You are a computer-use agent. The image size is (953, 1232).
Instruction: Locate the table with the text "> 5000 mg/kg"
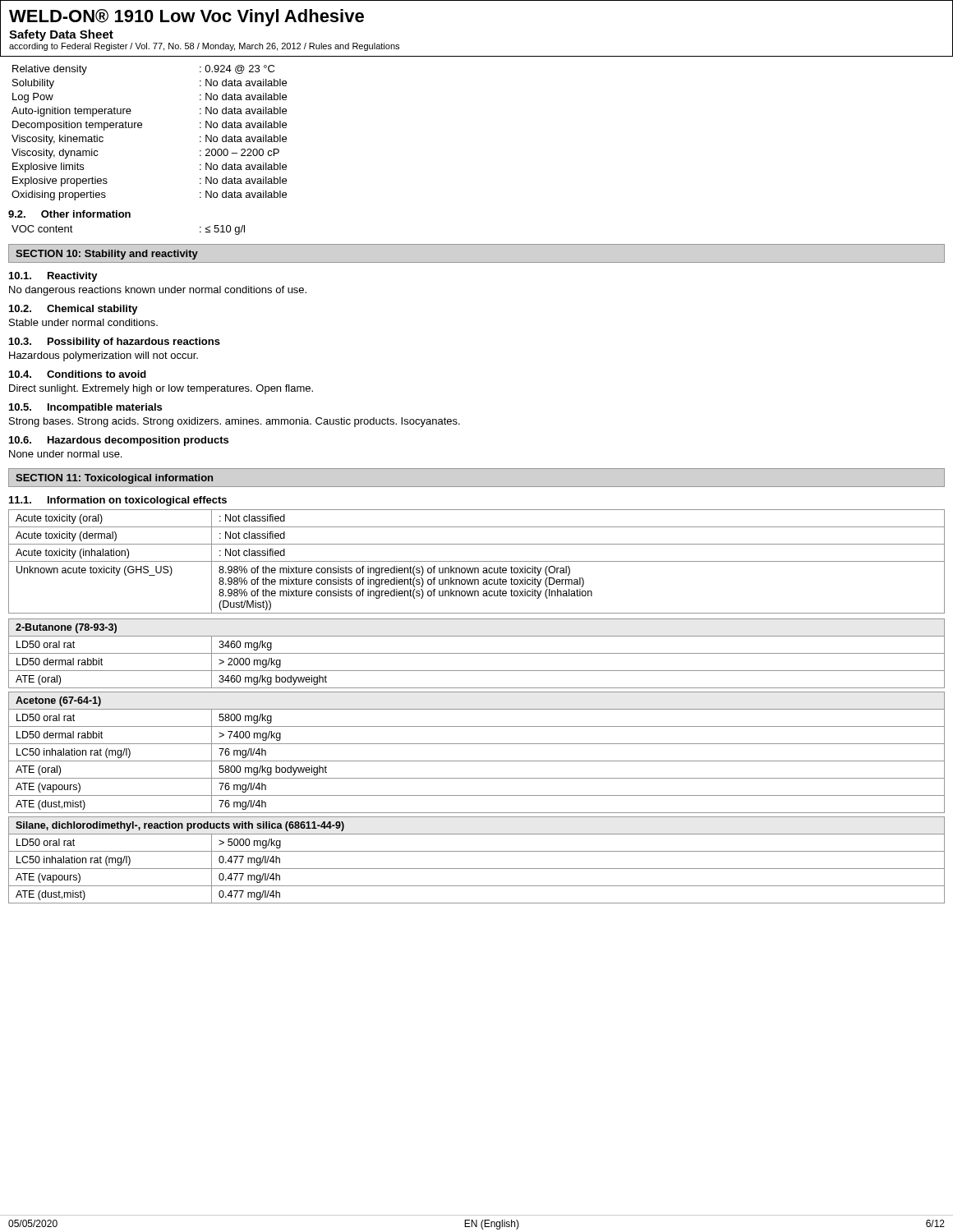[476, 860]
